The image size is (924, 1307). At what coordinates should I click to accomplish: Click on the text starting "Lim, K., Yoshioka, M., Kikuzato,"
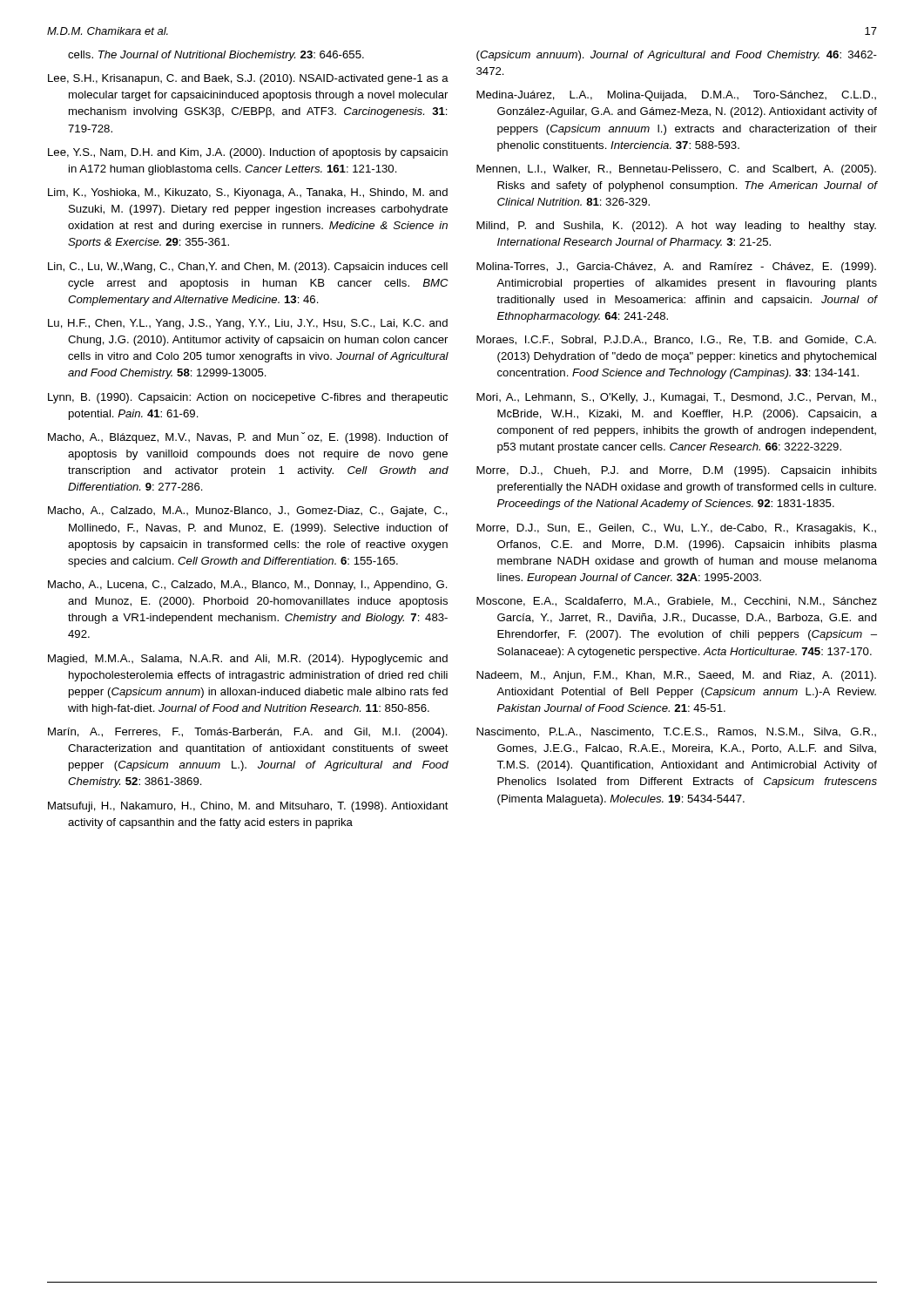[248, 217]
